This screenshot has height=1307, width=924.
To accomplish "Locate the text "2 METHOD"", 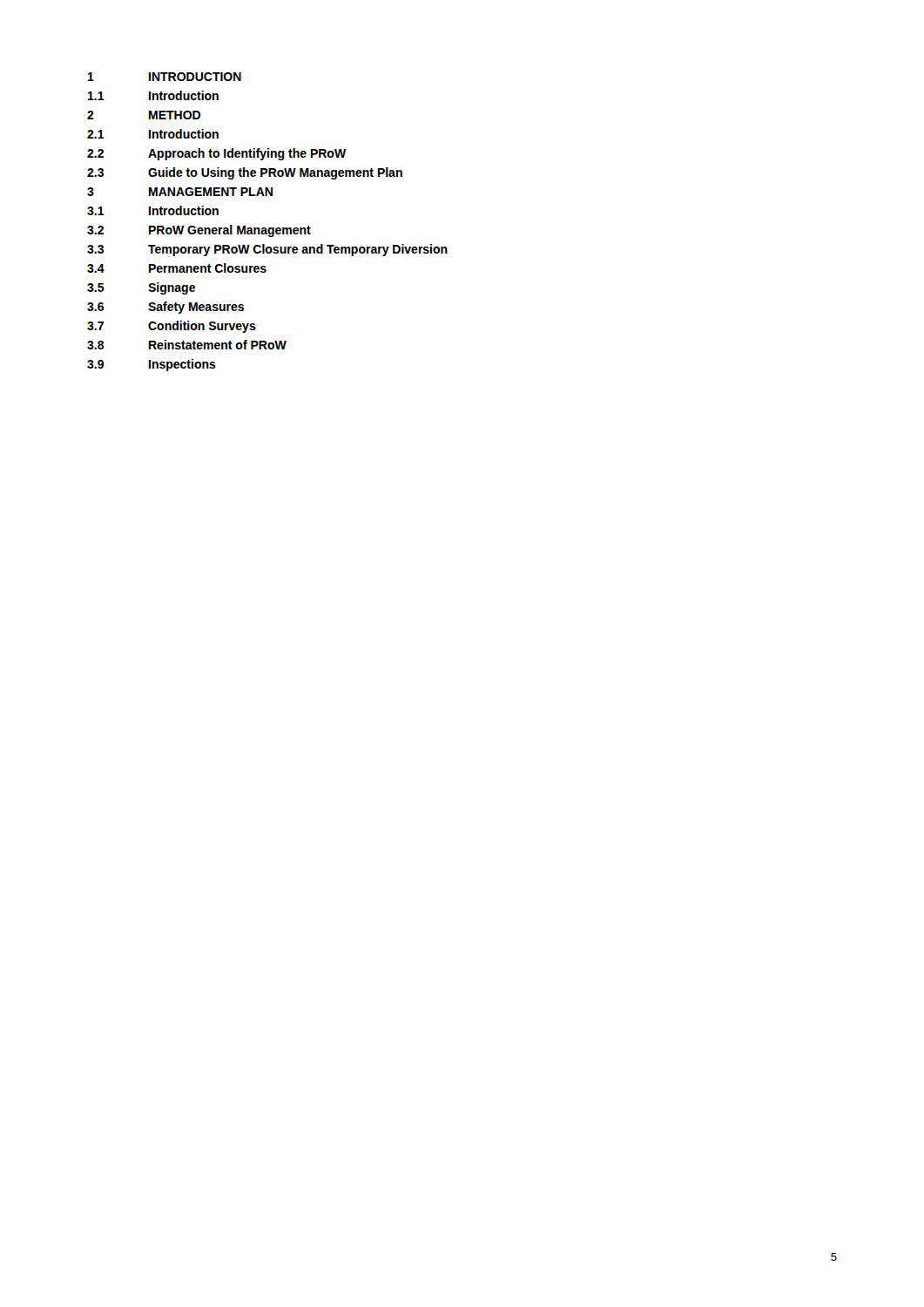I will click(x=144, y=115).
